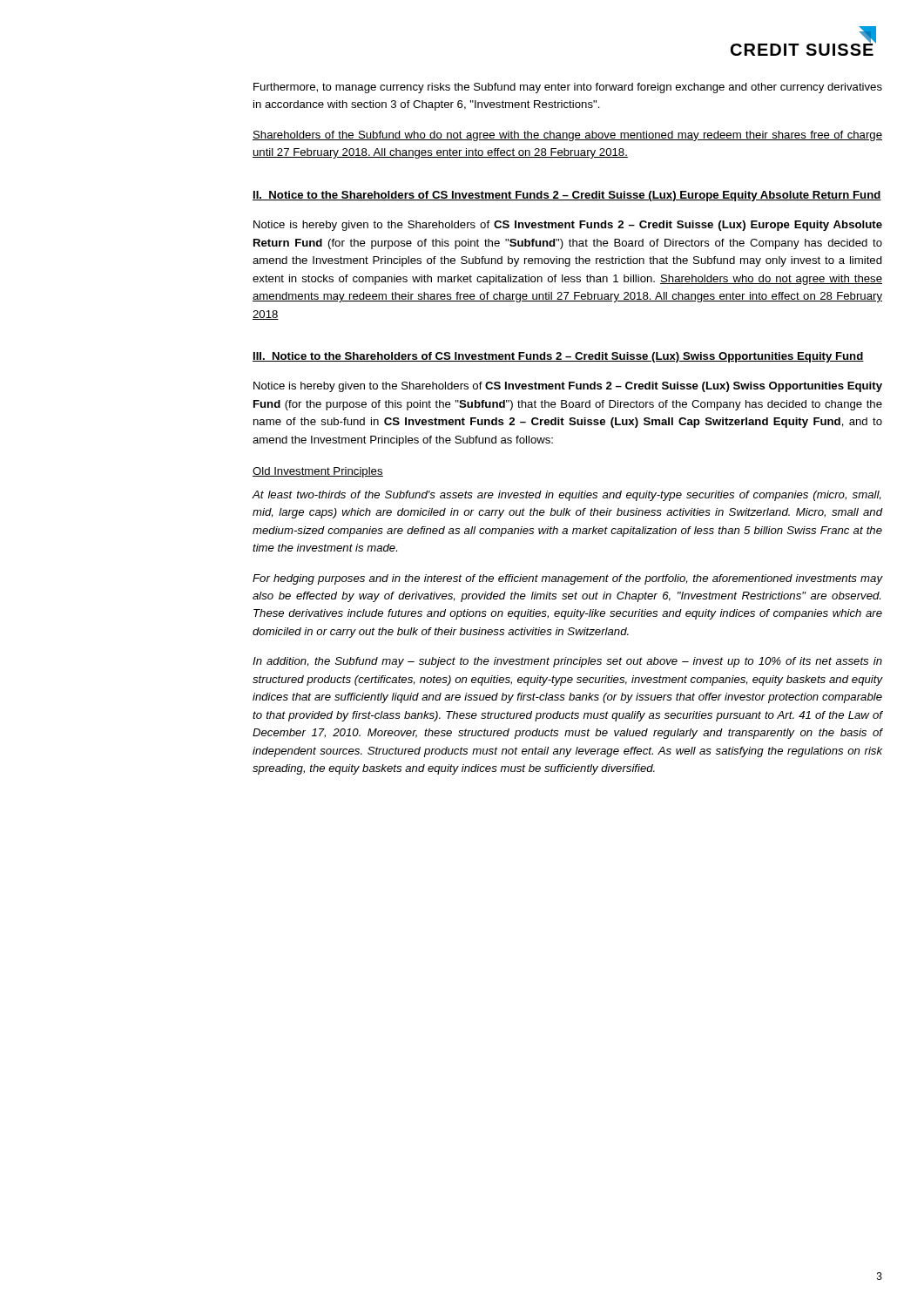Screen dimensions: 1307x924
Task: Locate the block of text that opens with "At least two-thirds of"
Action: 567,521
